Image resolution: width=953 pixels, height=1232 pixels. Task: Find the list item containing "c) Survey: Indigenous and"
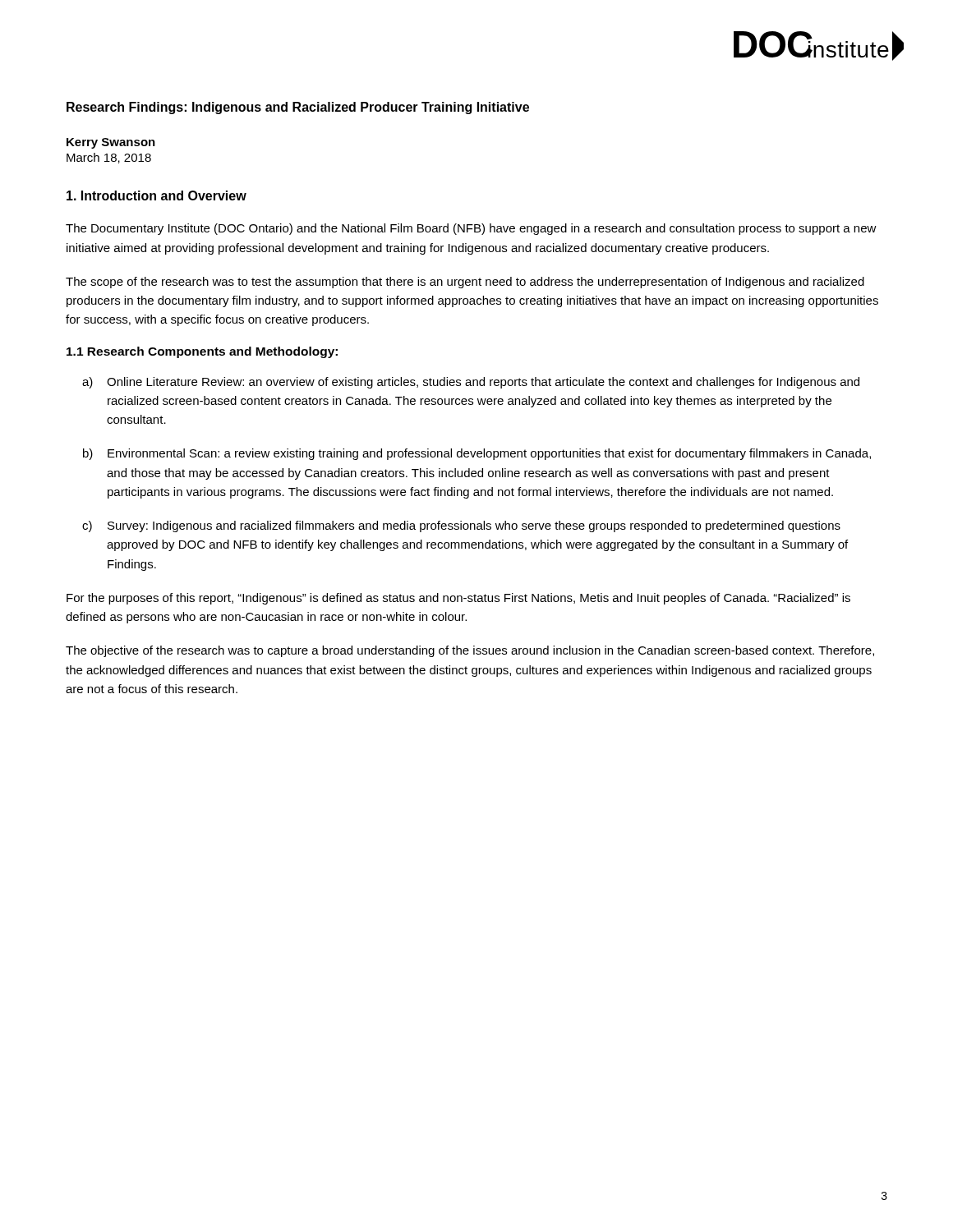click(485, 545)
